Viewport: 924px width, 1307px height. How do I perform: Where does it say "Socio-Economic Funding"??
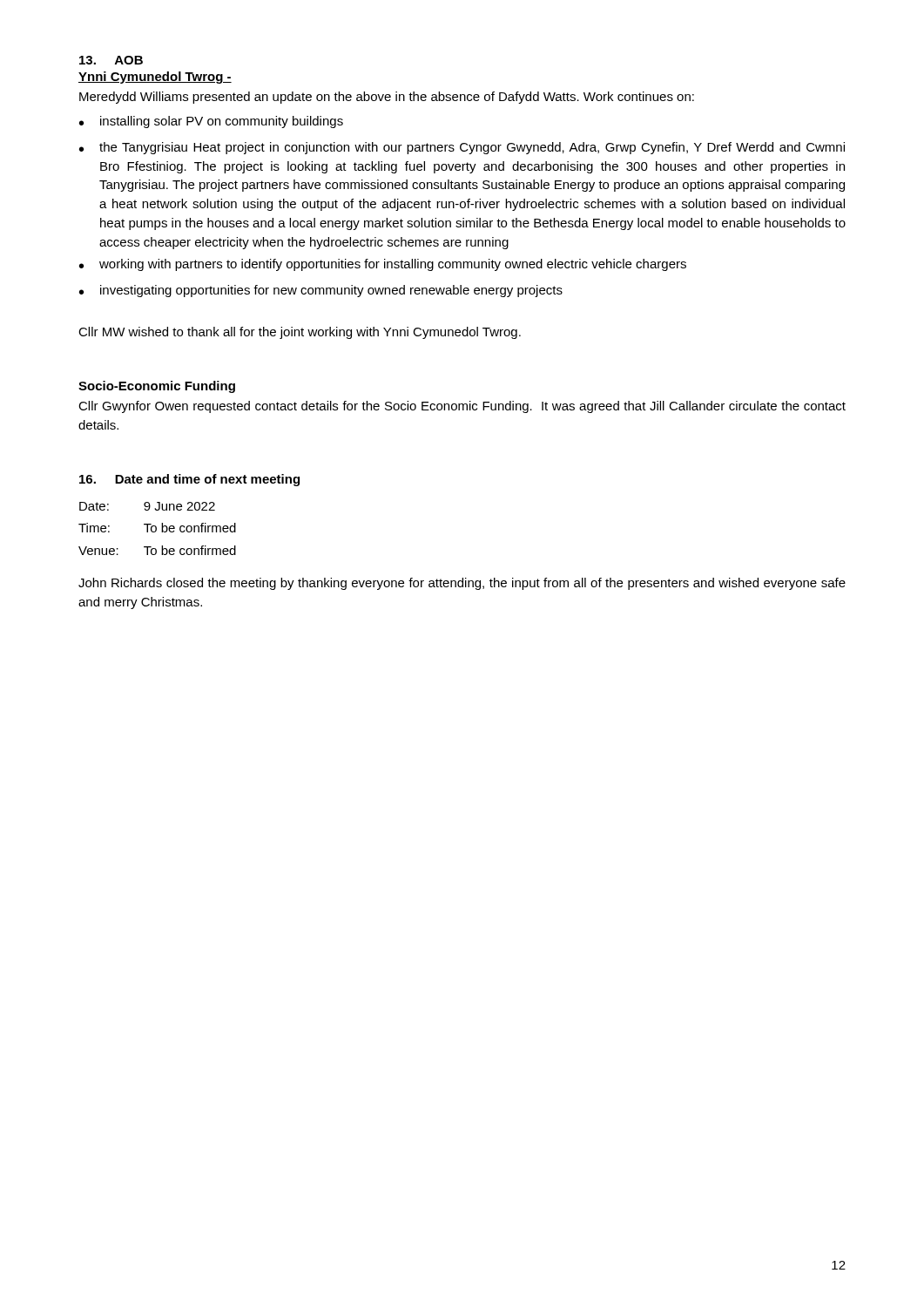(157, 386)
